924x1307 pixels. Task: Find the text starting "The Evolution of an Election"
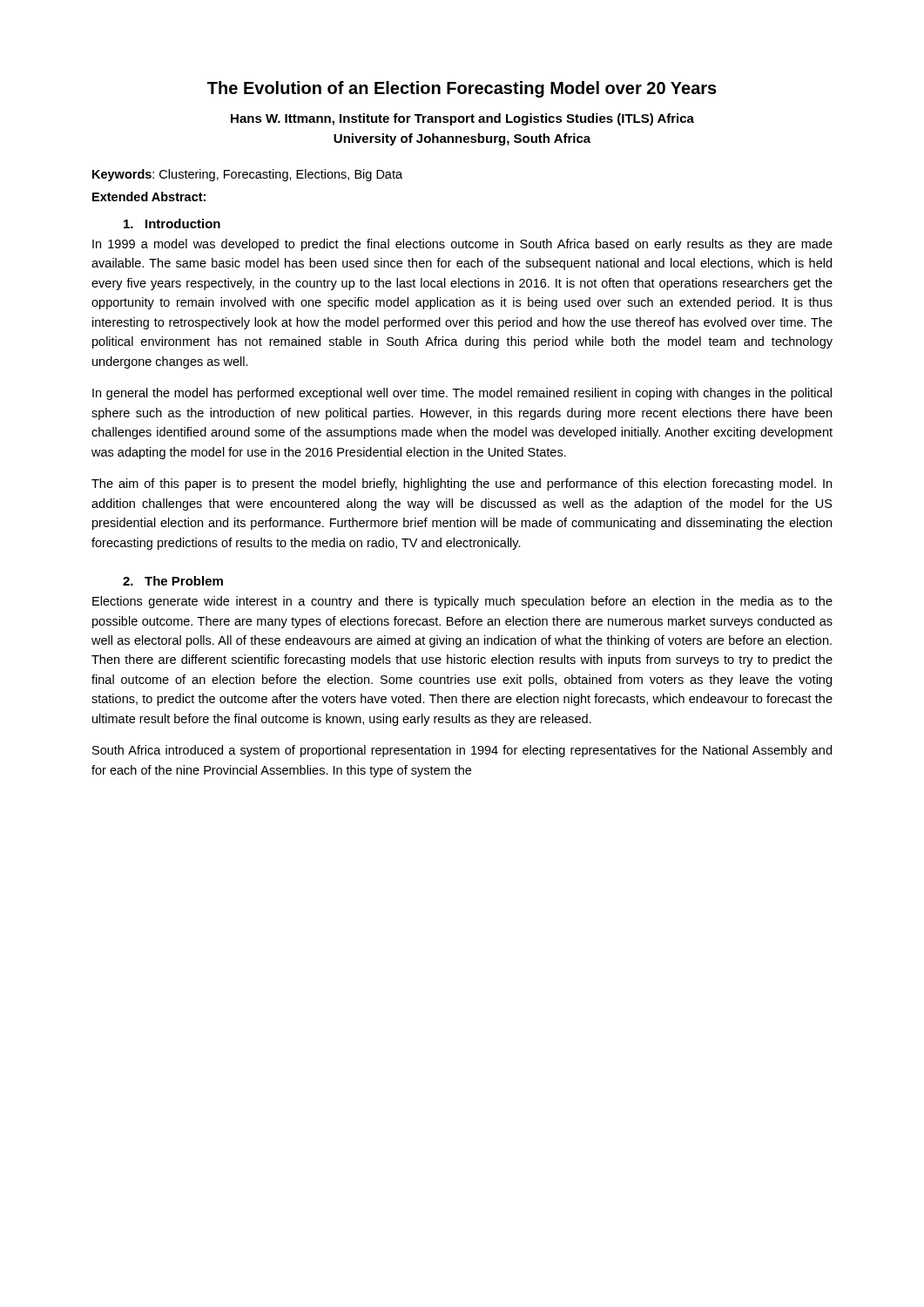point(462,113)
